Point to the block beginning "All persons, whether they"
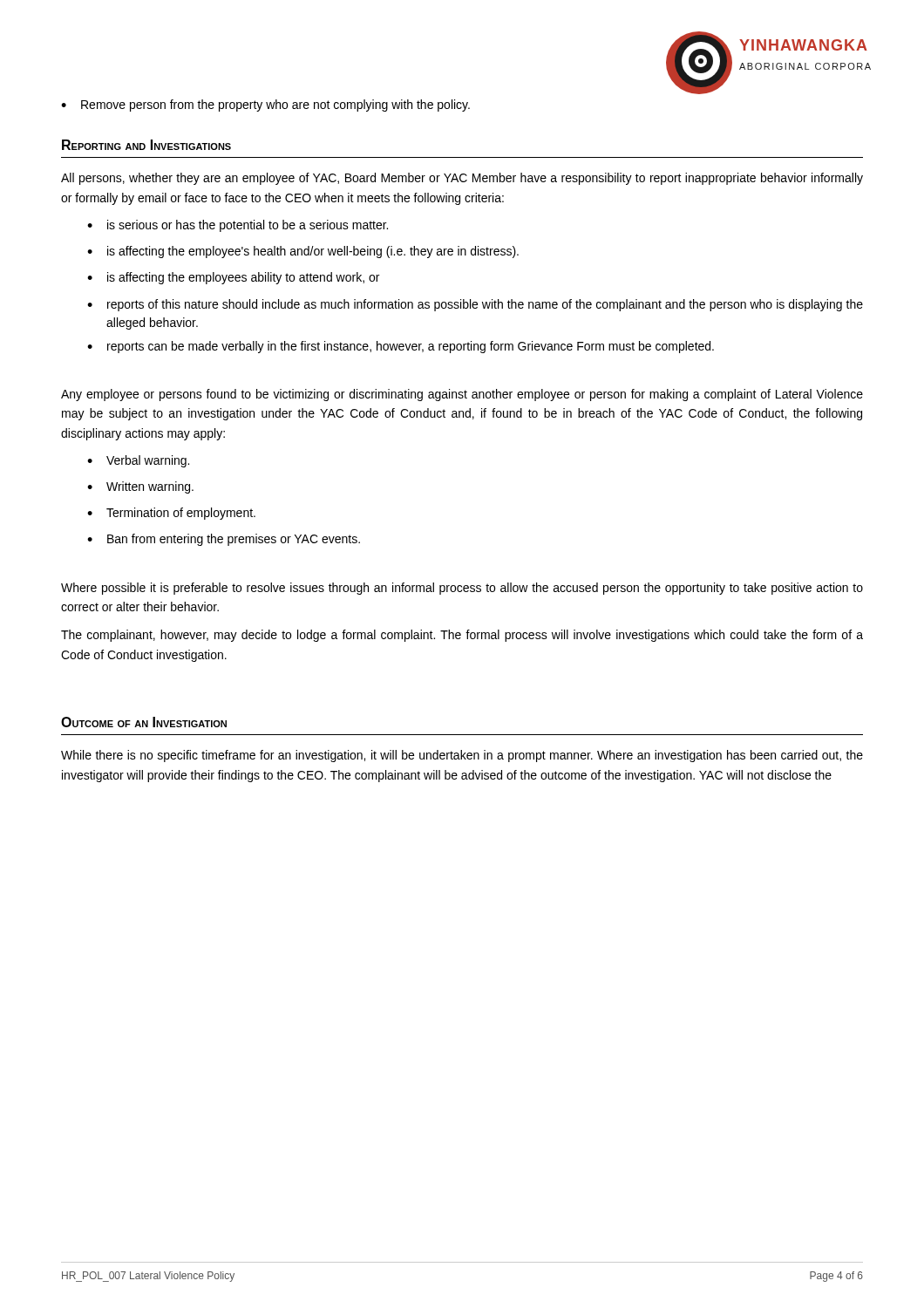Screen dimensions: 1308x924 [462, 188]
